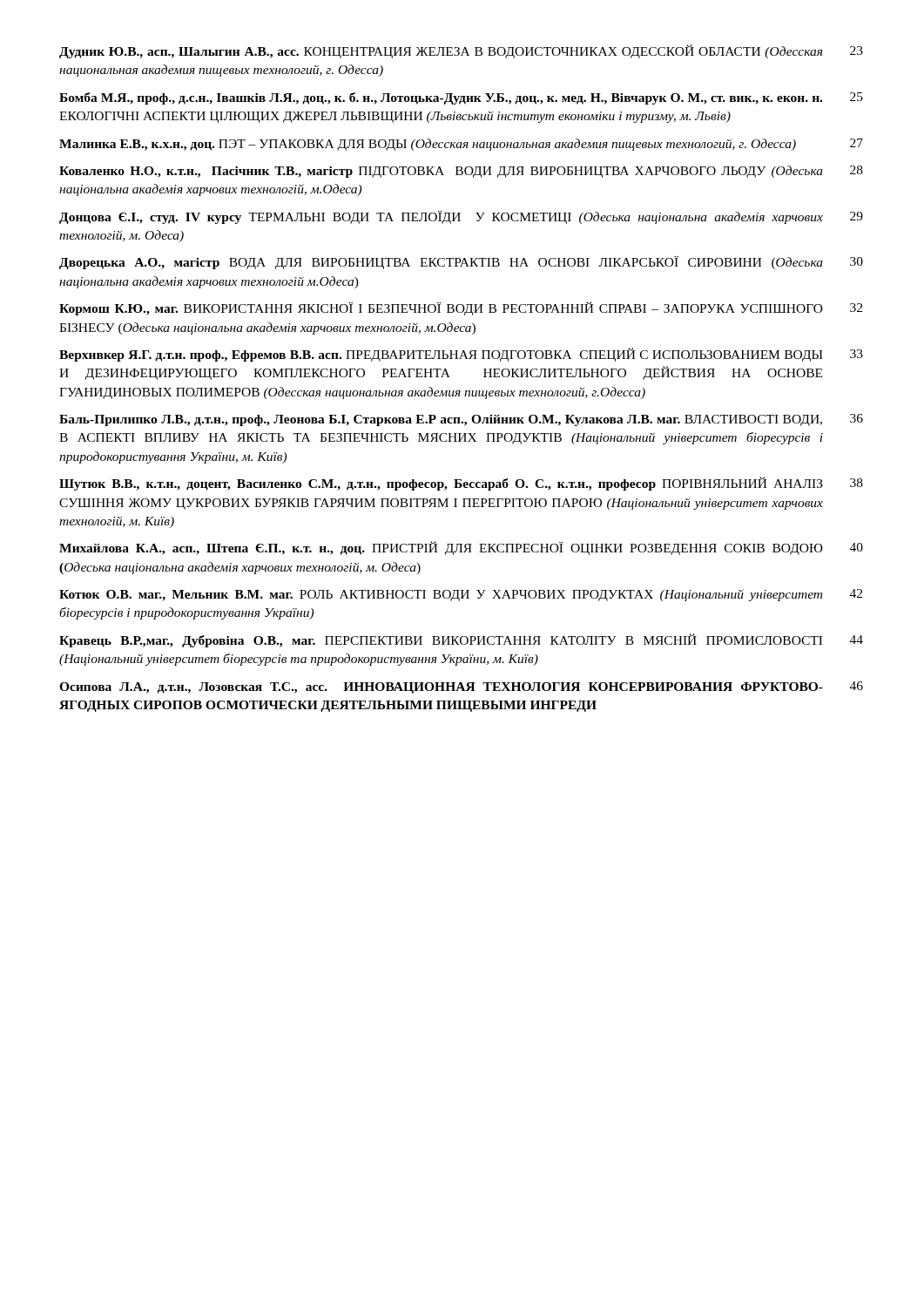Locate the list item that says "Михайлова К.А., асп., Штепа Є.П., к.т. н., доц."
The image size is (924, 1307).
[x=461, y=557]
